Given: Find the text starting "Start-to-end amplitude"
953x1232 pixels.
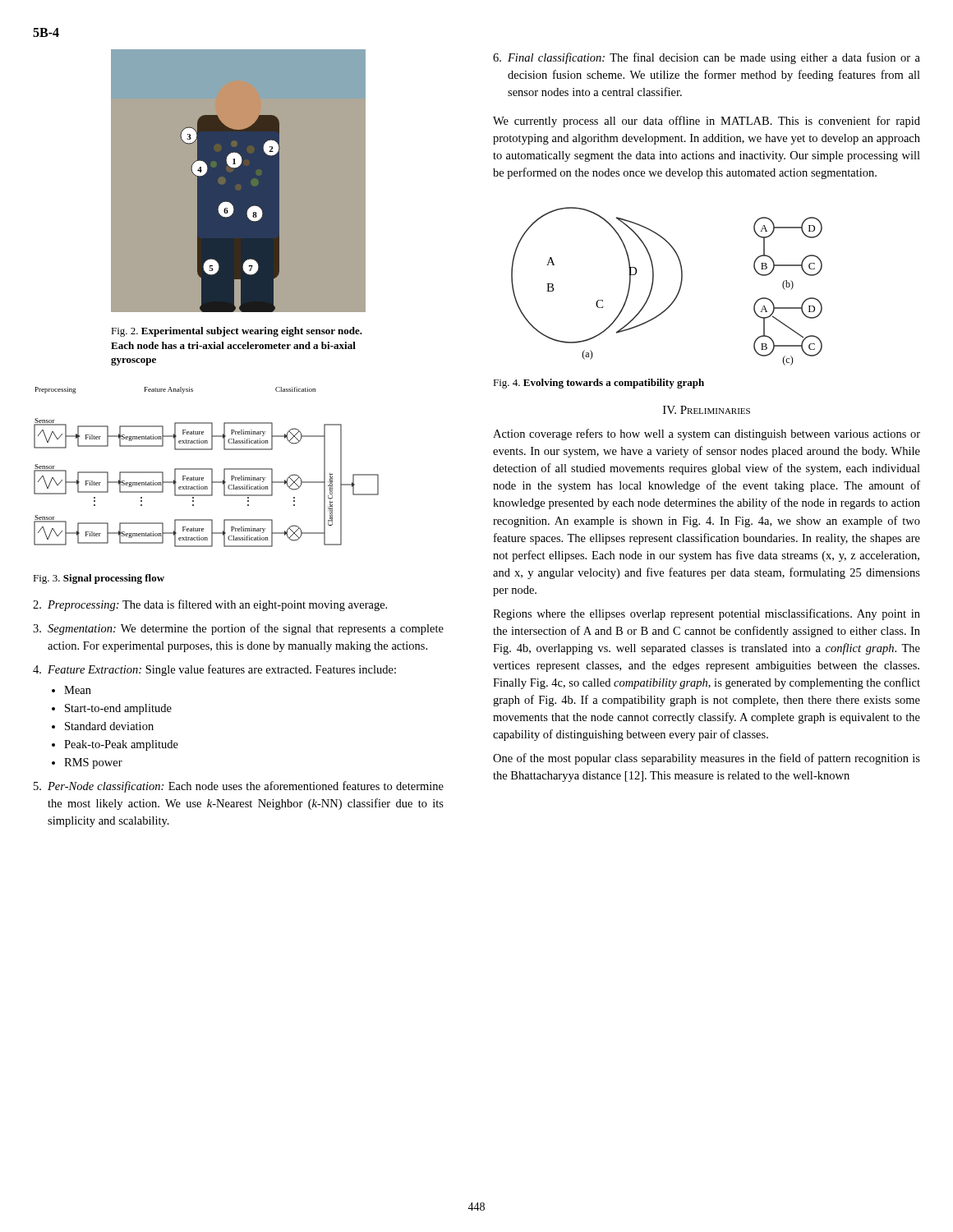Looking at the screenshot, I should (118, 708).
